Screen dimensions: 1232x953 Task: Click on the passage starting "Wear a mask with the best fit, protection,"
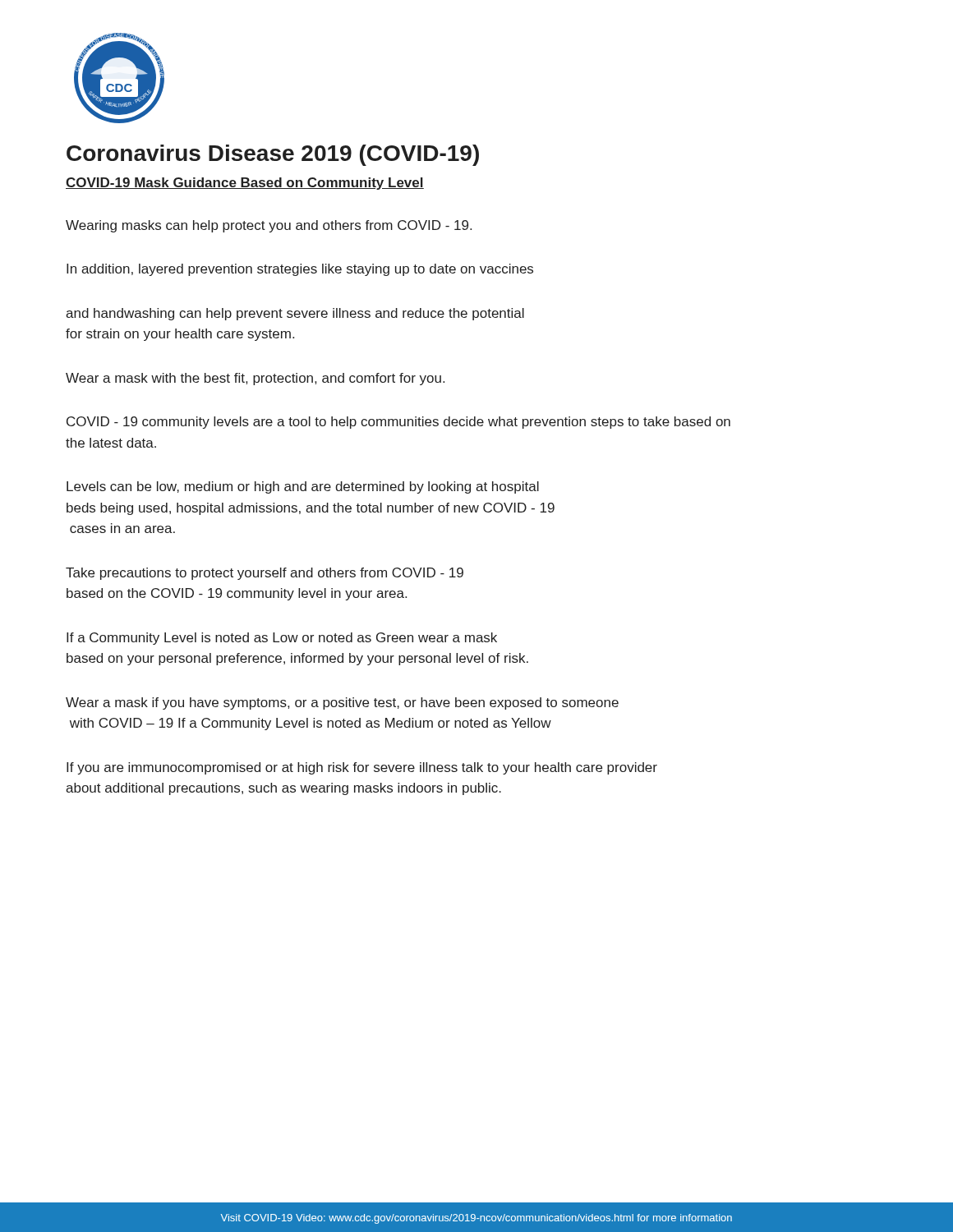(256, 378)
